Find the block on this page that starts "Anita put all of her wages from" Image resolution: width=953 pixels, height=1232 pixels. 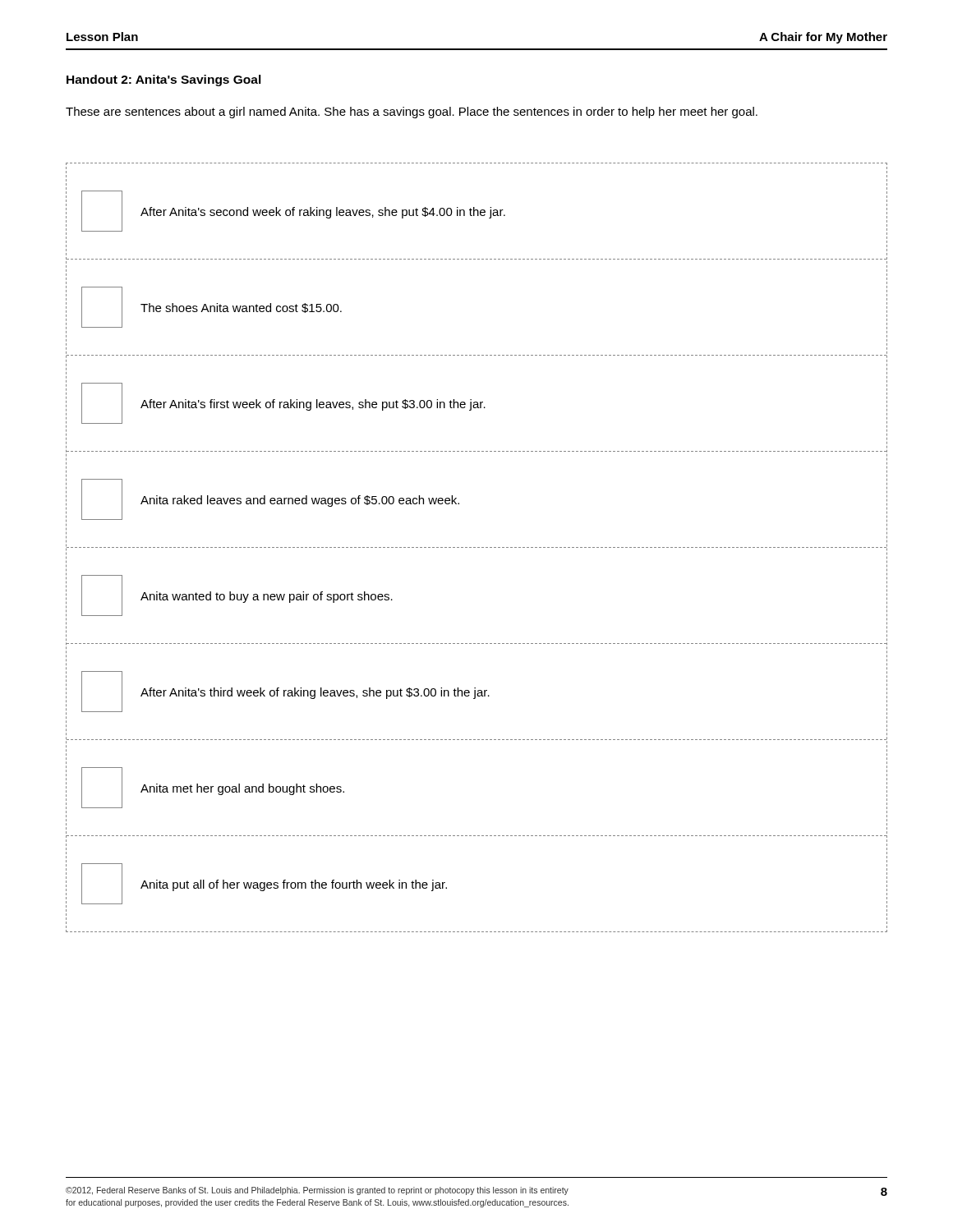tap(265, 884)
